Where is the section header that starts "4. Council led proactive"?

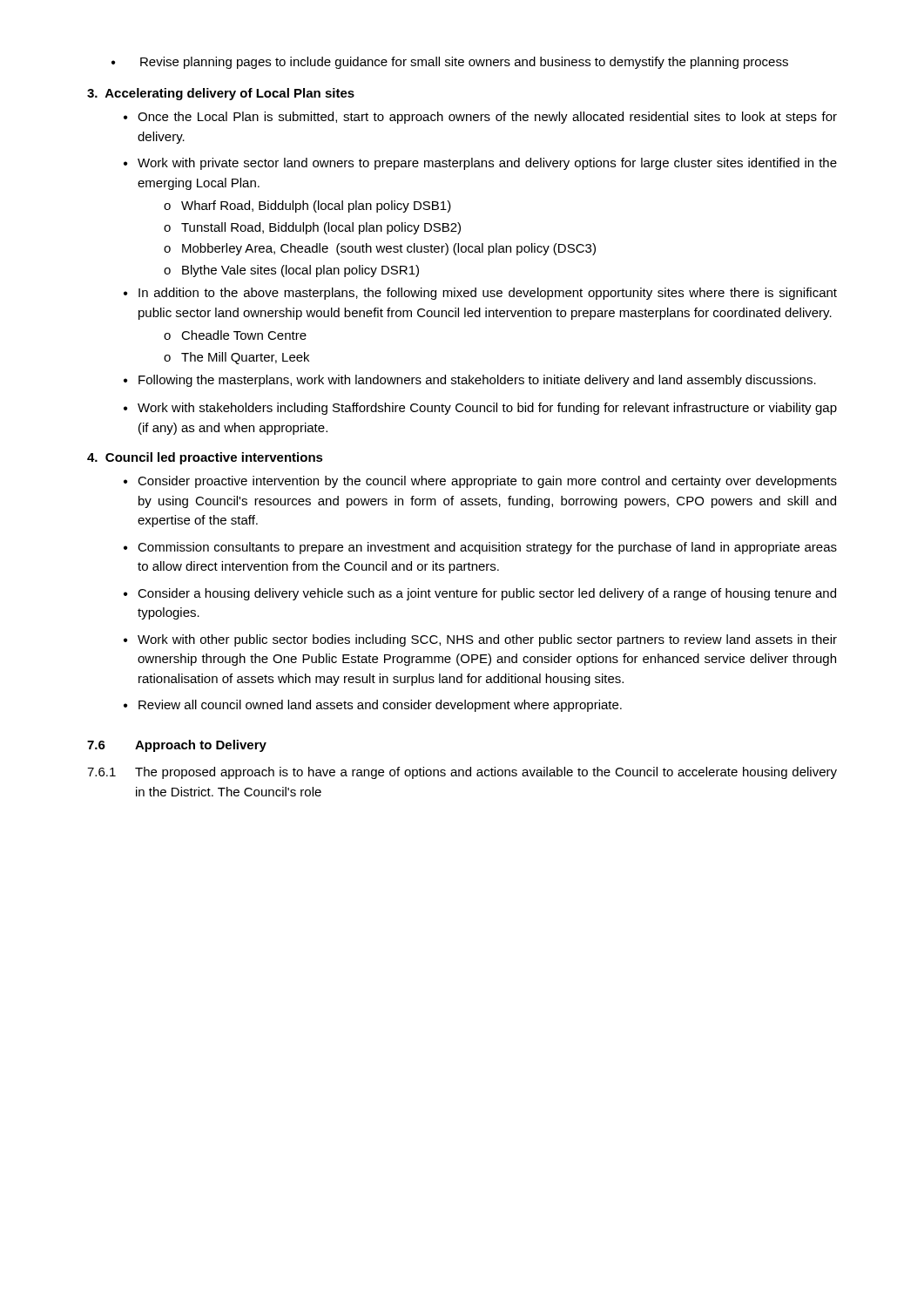205,457
